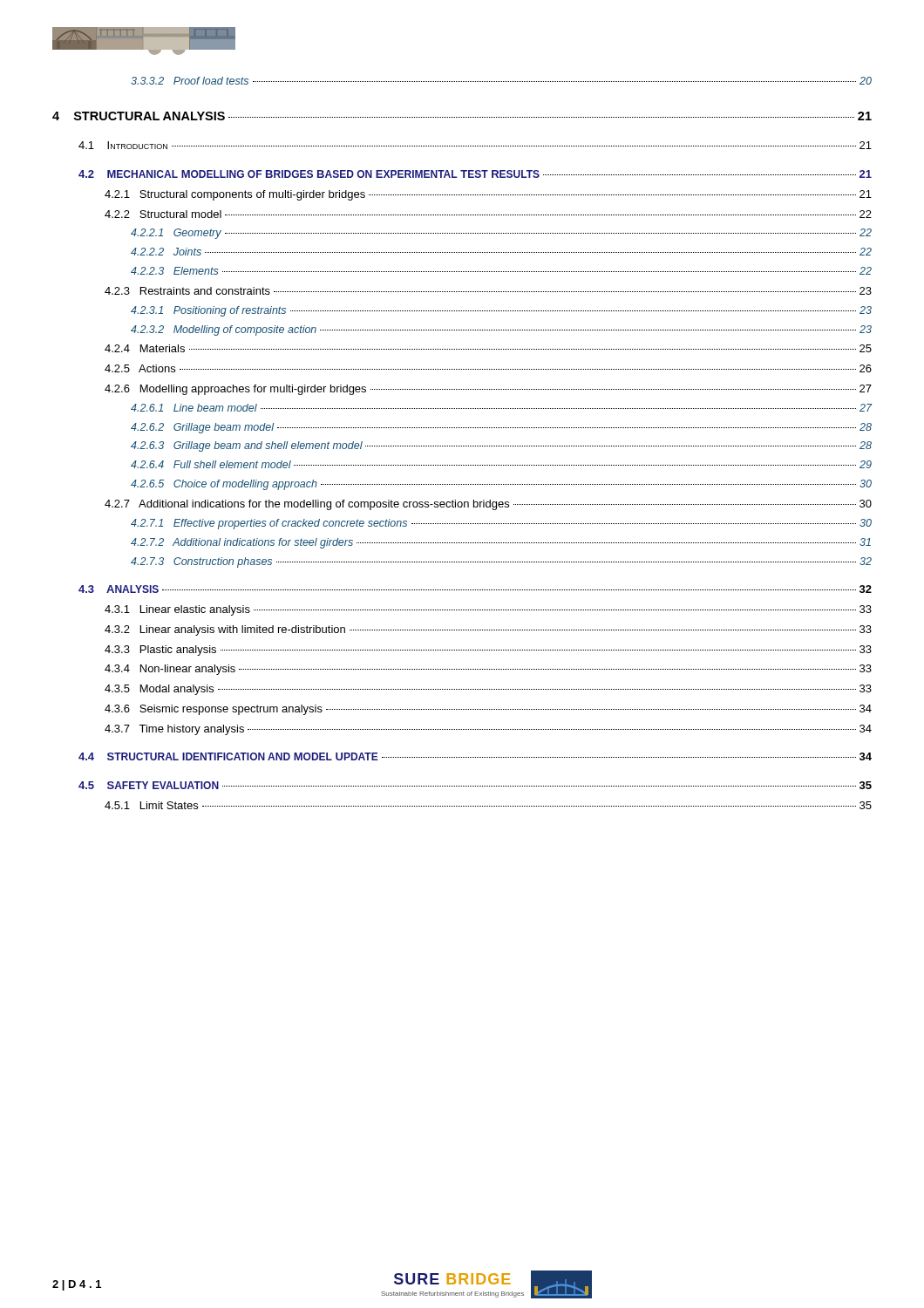Click on the list item that says "4.2 MECHANICAL MODELLING OF BRIDGES BASED"
The image size is (924, 1308).
pyautogui.click(x=475, y=175)
